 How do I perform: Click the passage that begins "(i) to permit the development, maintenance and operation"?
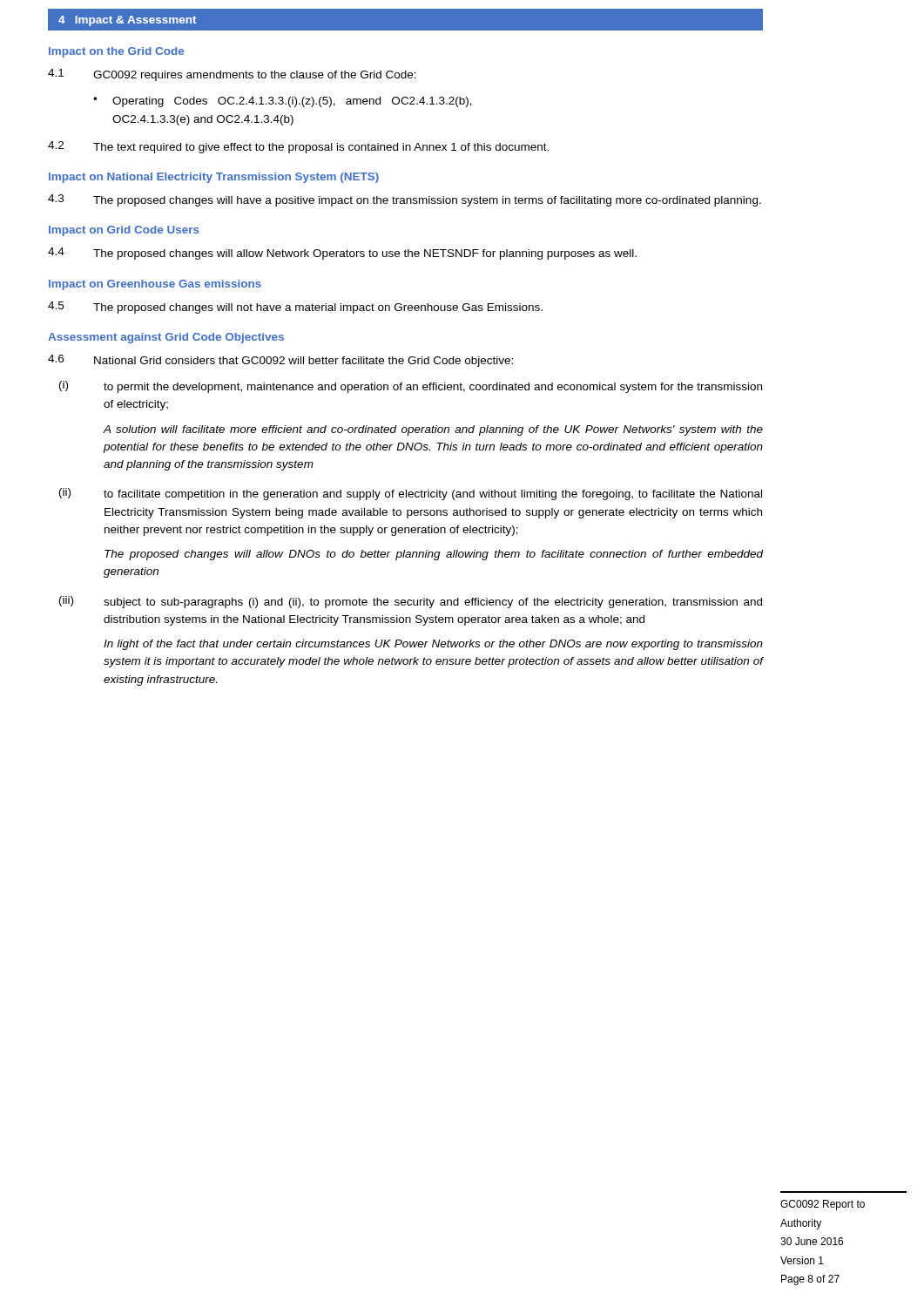point(405,396)
